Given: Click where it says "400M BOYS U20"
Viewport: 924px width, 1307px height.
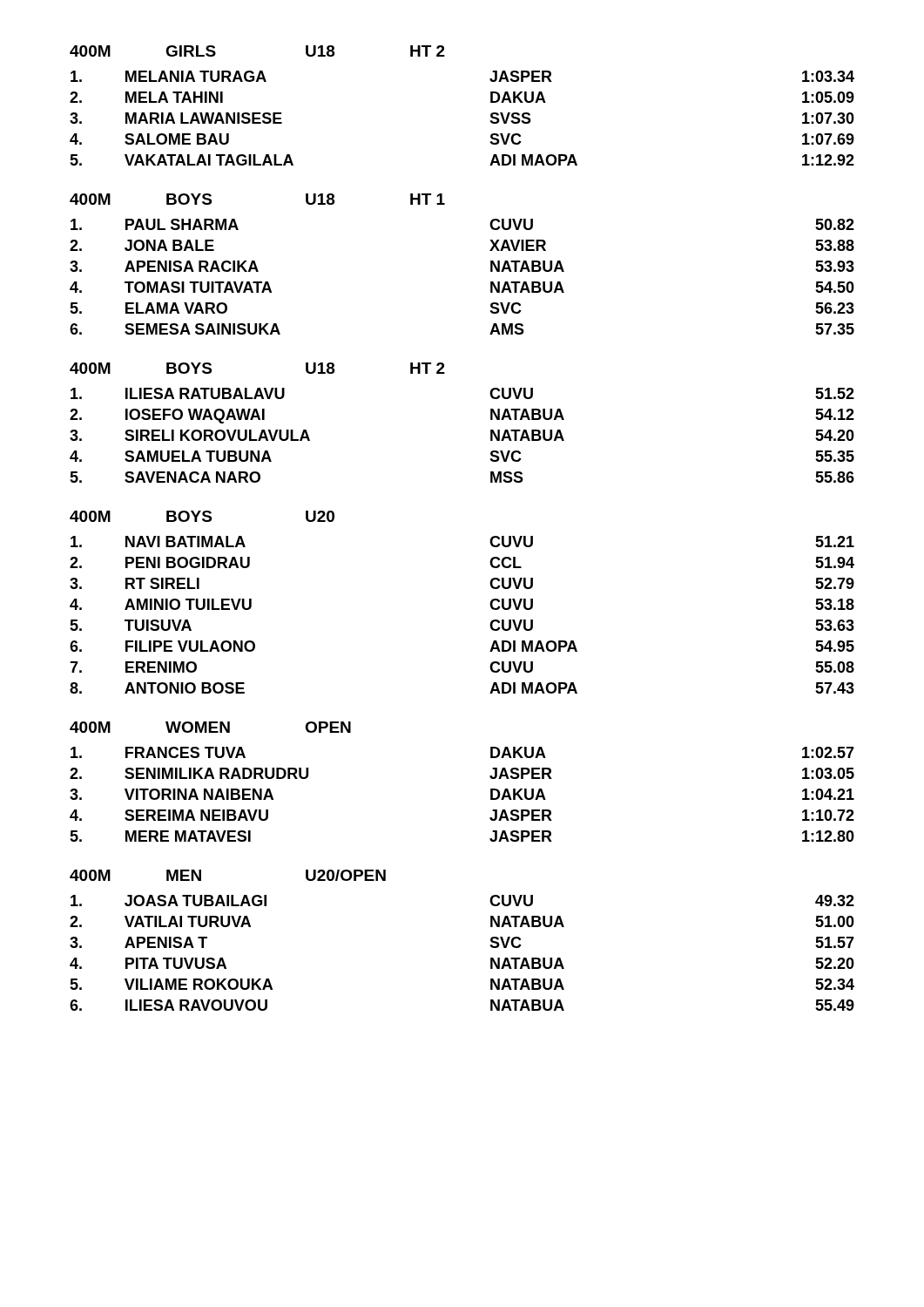Looking at the screenshot, I should click(x=202, y=516).
